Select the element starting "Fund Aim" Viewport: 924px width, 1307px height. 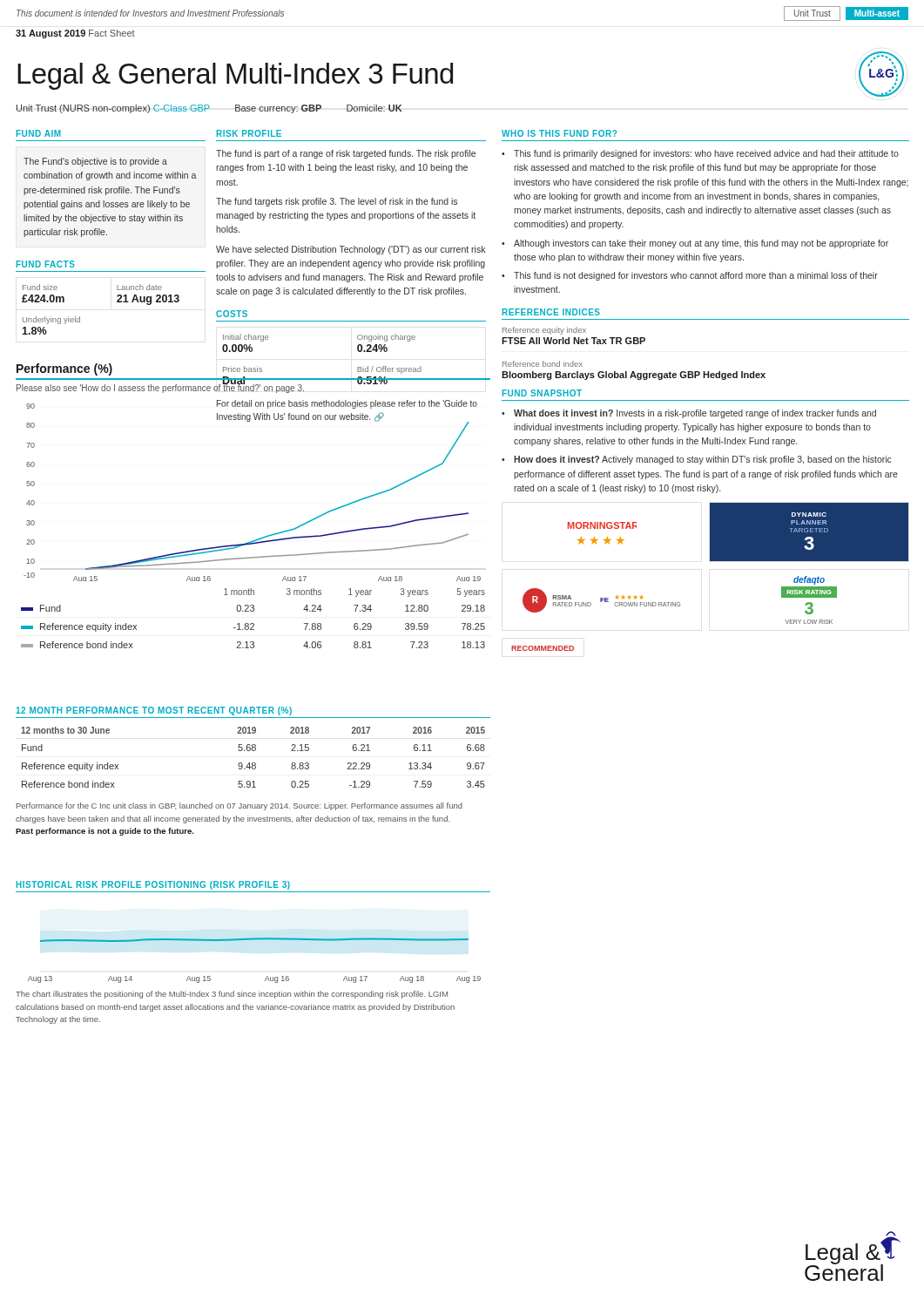click(39, 134)
